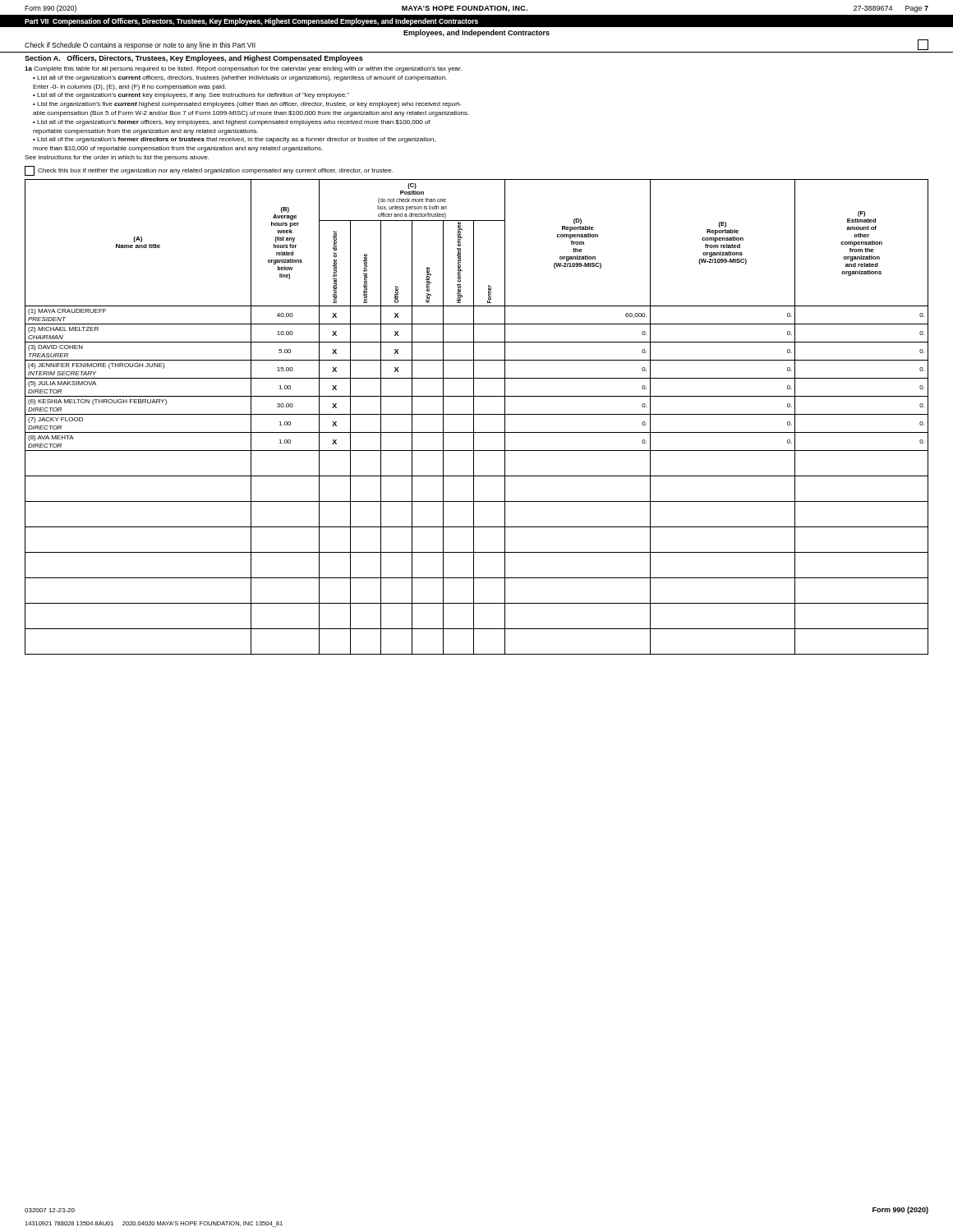Find the text block containing "See instructions for the order"
The width and height of the screenshot is (953, 1232).
pyautogui.click(x=117, y=157)
